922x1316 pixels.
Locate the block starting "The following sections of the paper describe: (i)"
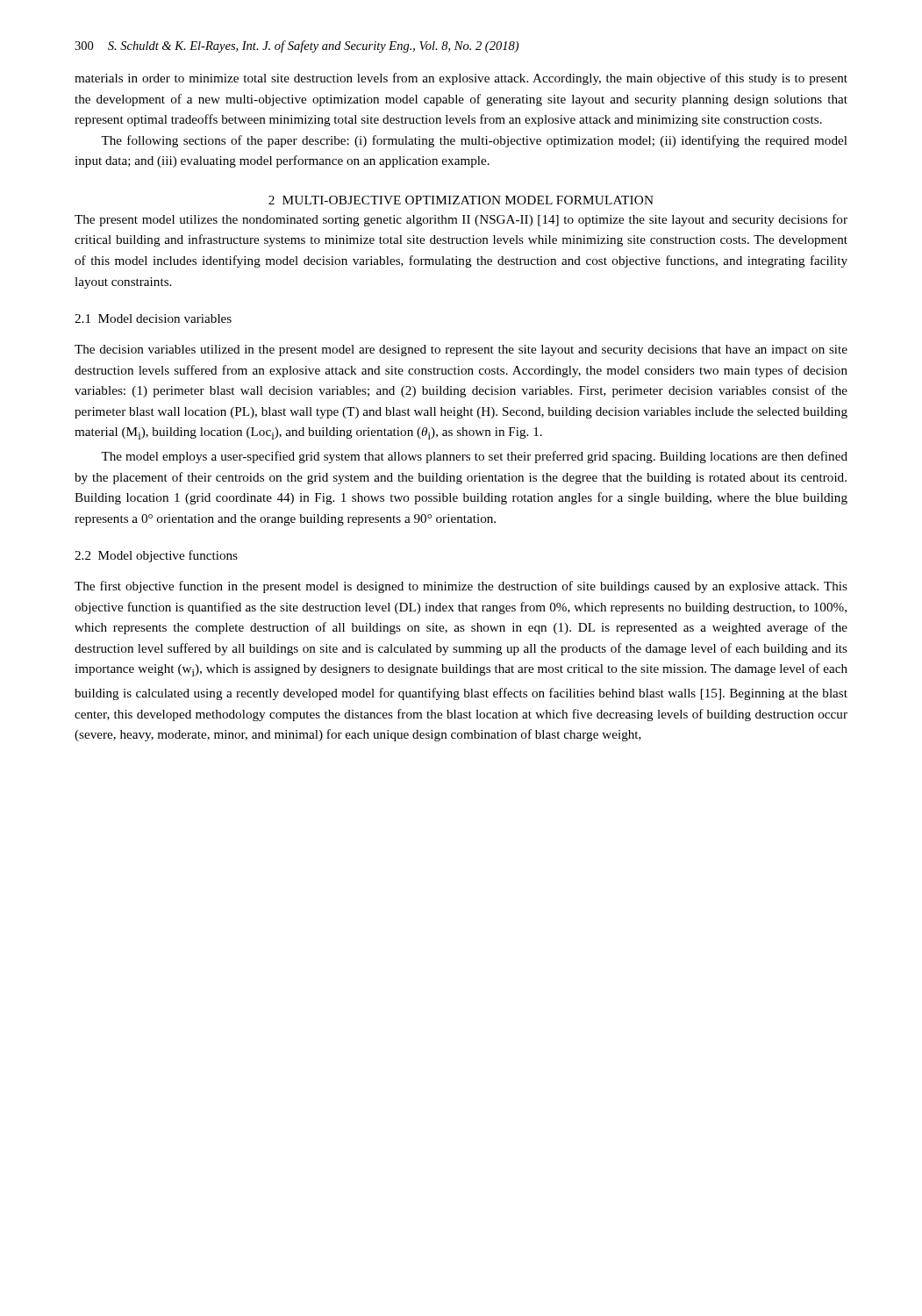pos(461,150)
